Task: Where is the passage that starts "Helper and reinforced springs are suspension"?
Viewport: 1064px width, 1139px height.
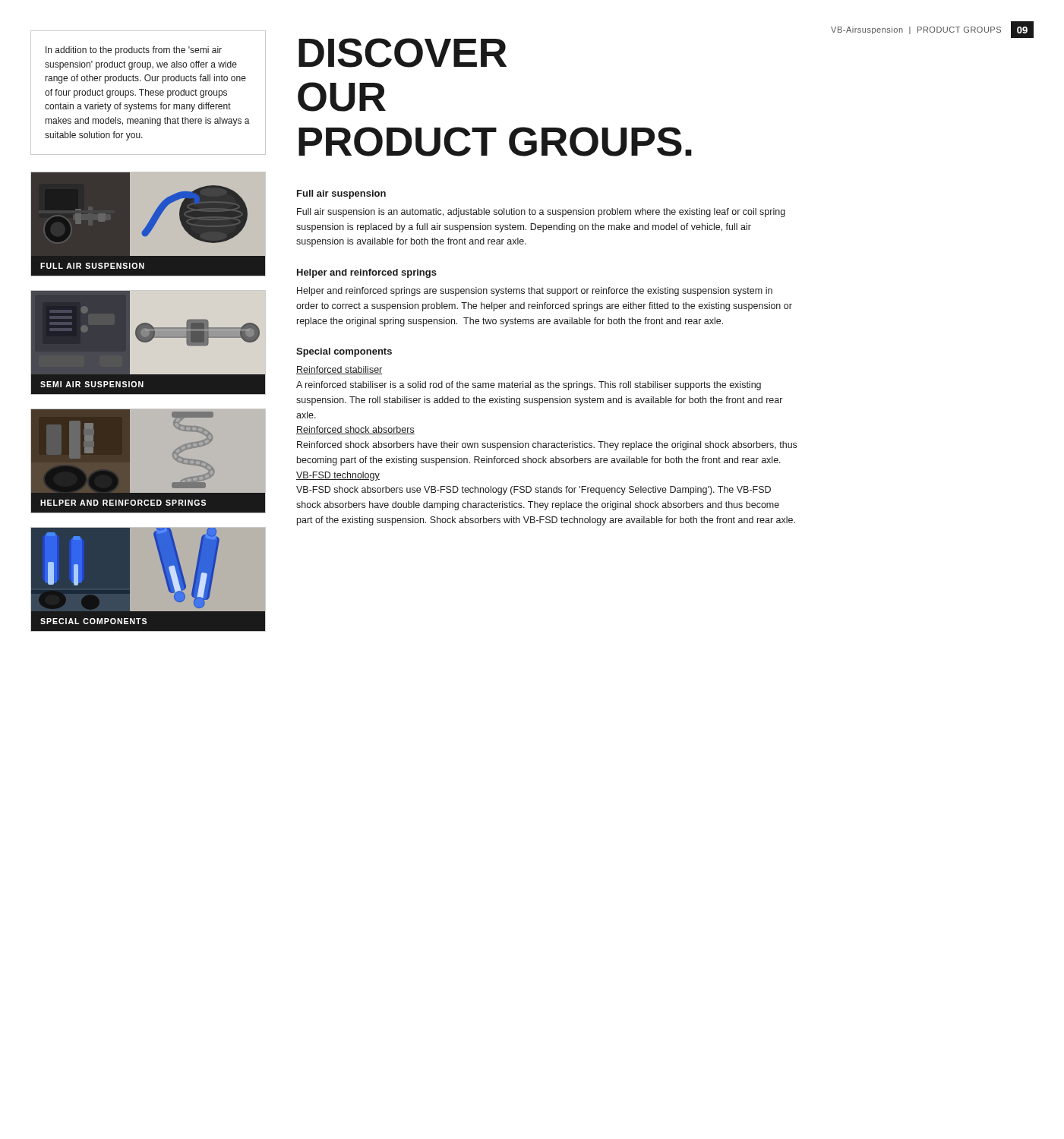Action: point(544,306)
